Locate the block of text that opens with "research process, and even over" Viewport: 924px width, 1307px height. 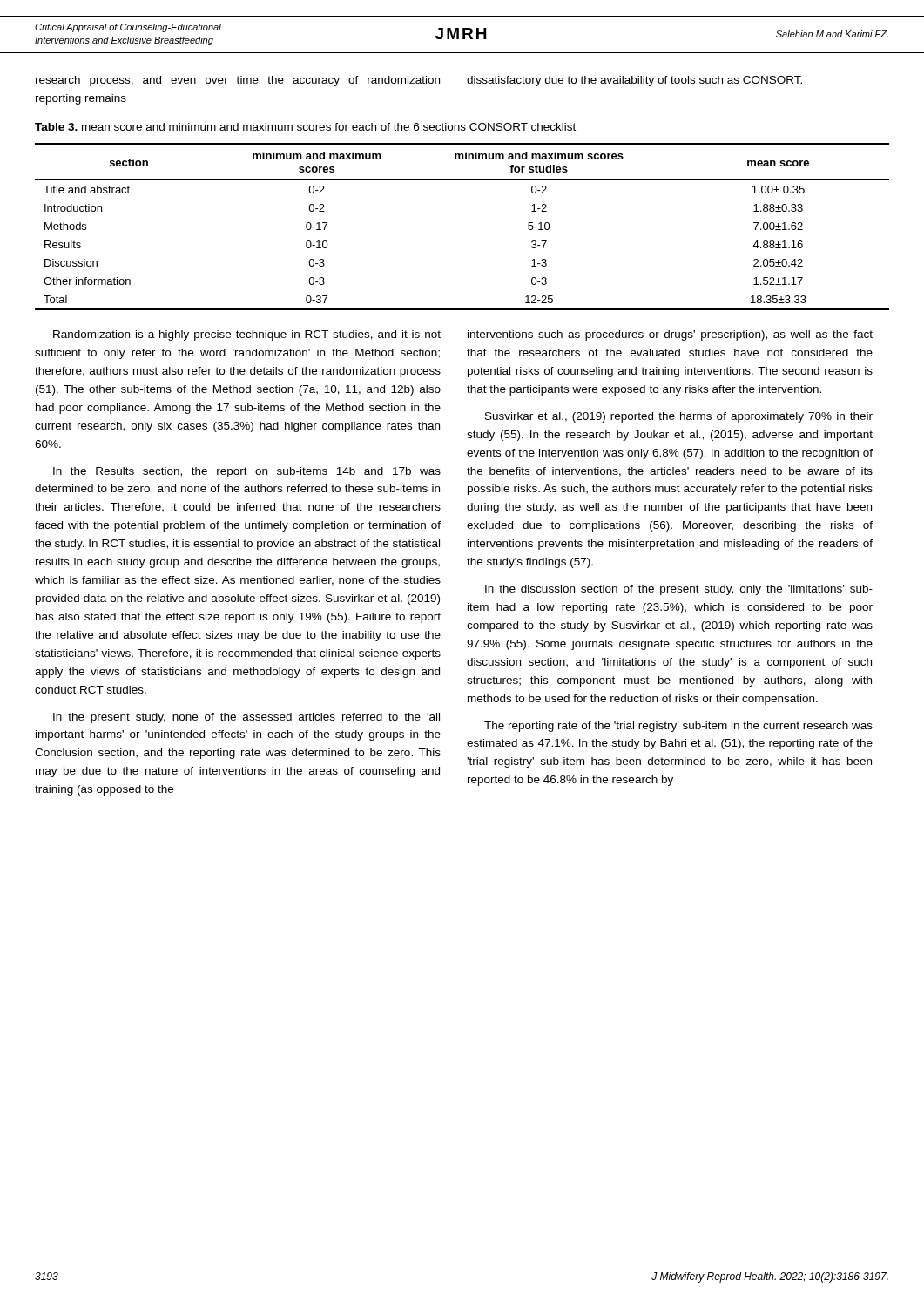(x=238, y=89)
